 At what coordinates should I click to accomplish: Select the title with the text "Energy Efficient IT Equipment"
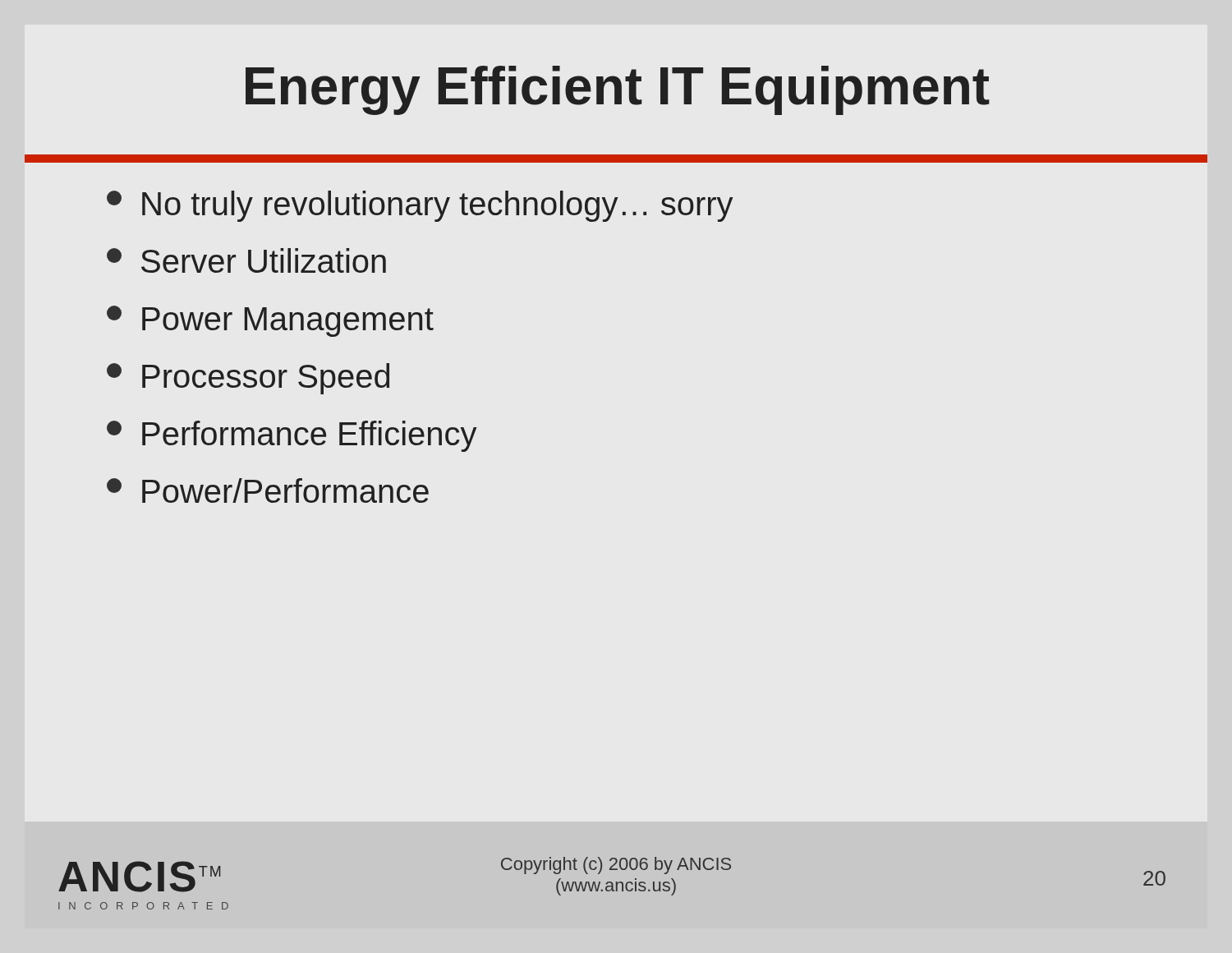(616, 86)
